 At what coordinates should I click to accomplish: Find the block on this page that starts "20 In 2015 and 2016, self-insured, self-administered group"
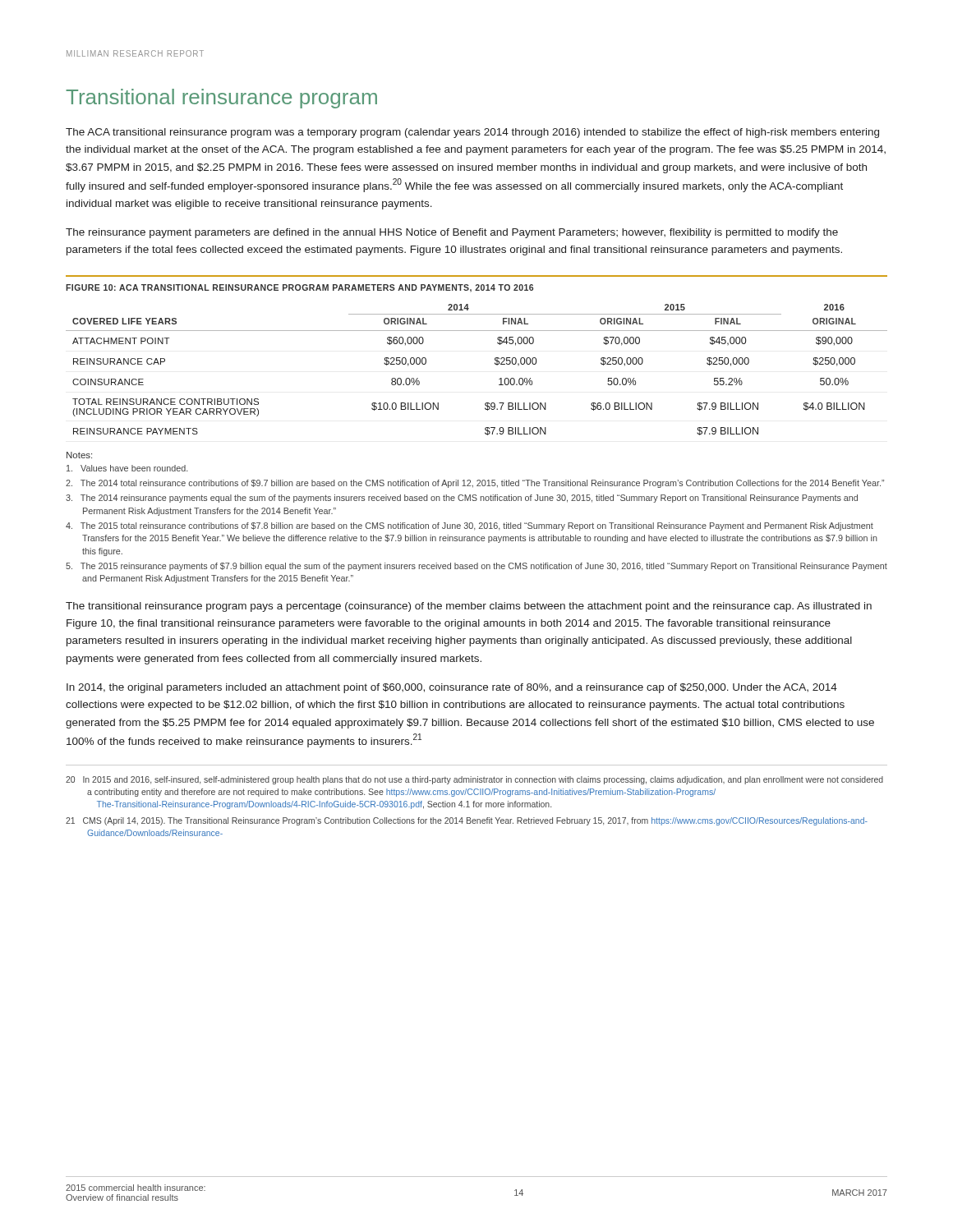[475, 792]
